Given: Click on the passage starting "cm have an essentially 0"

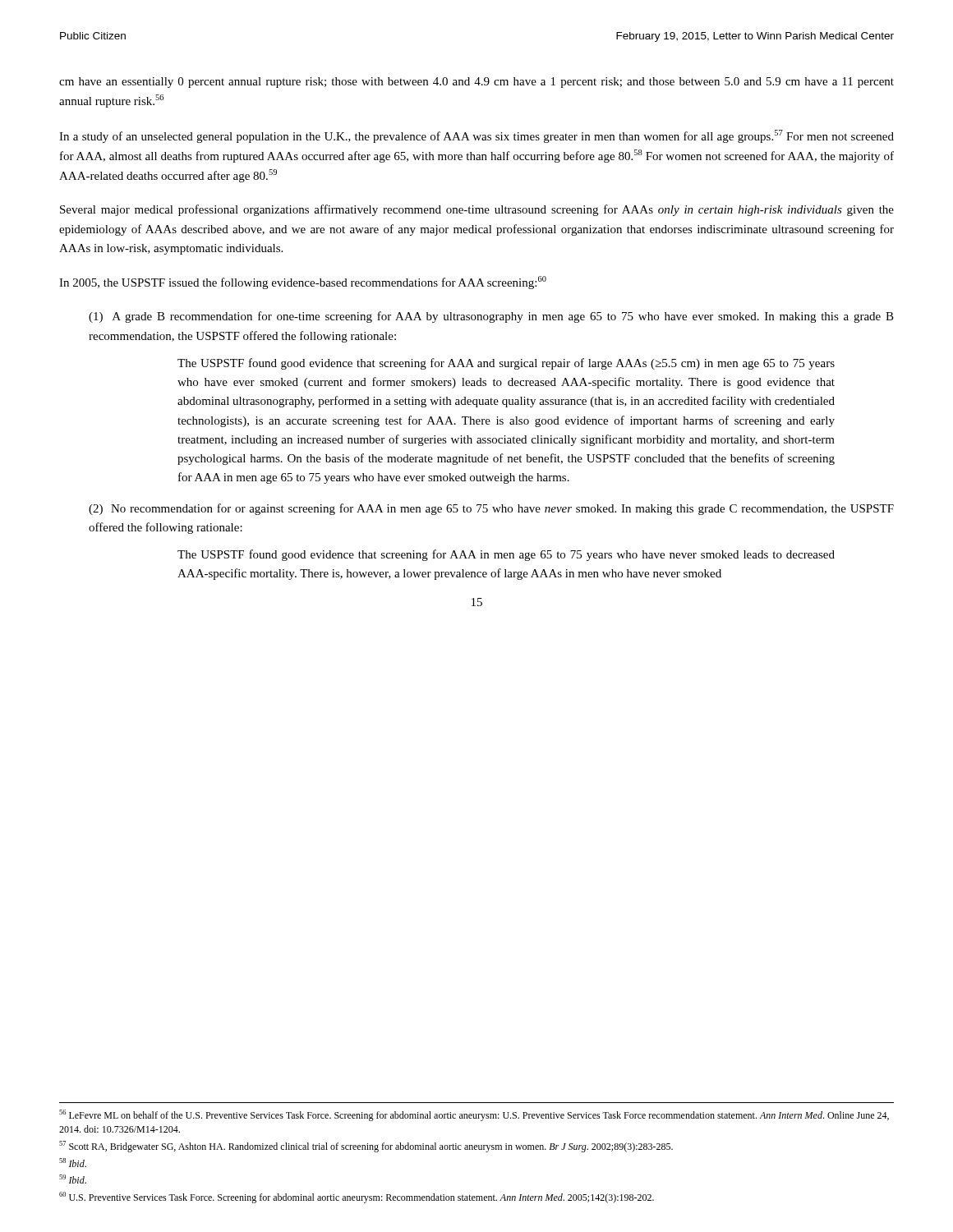Looking at the screenshot, I should (x=476, y=91).
